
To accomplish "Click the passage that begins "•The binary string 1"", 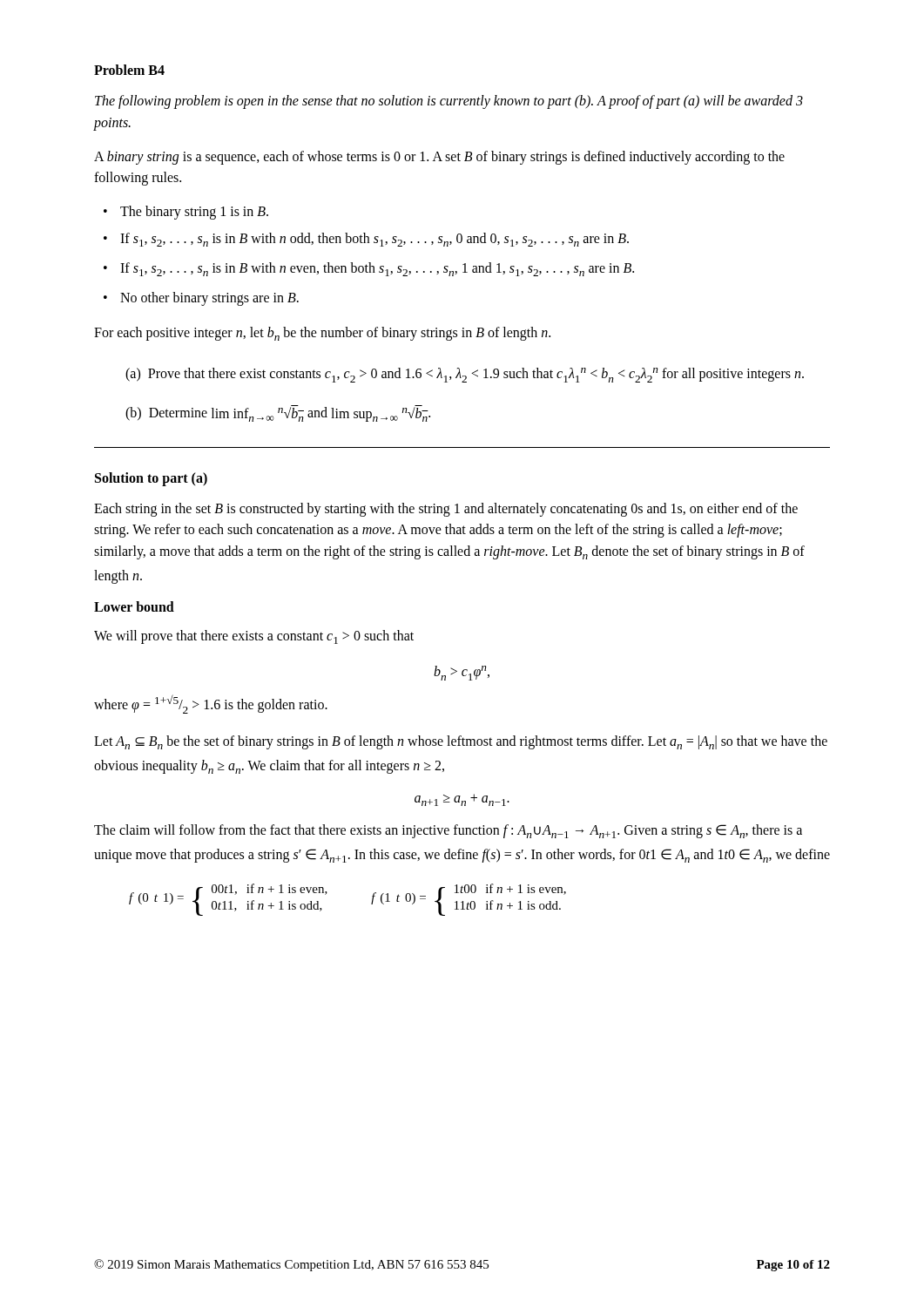I will pyautogui.click(x=186, y=212).
